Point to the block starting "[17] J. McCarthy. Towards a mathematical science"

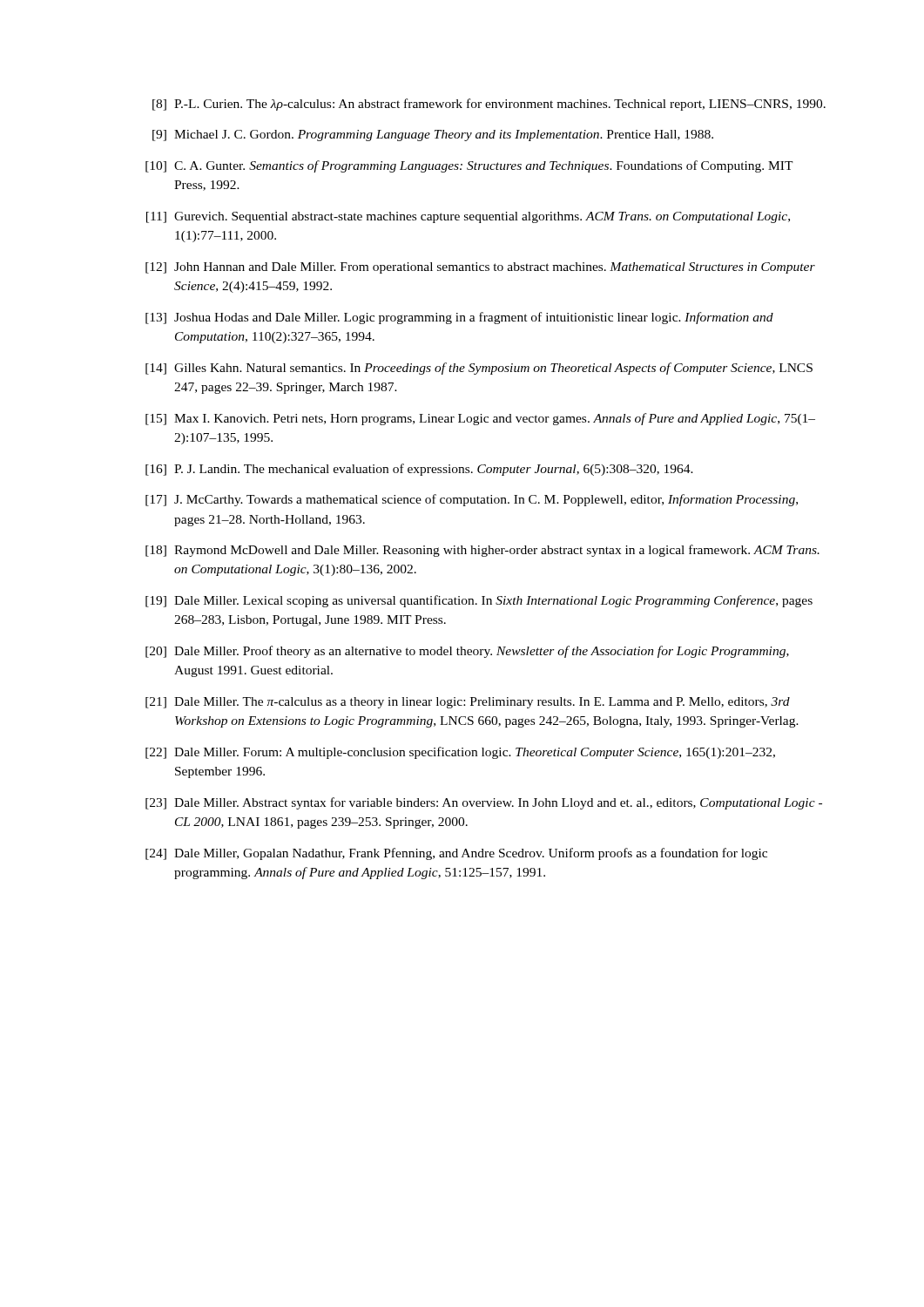[x=479, y=509]
